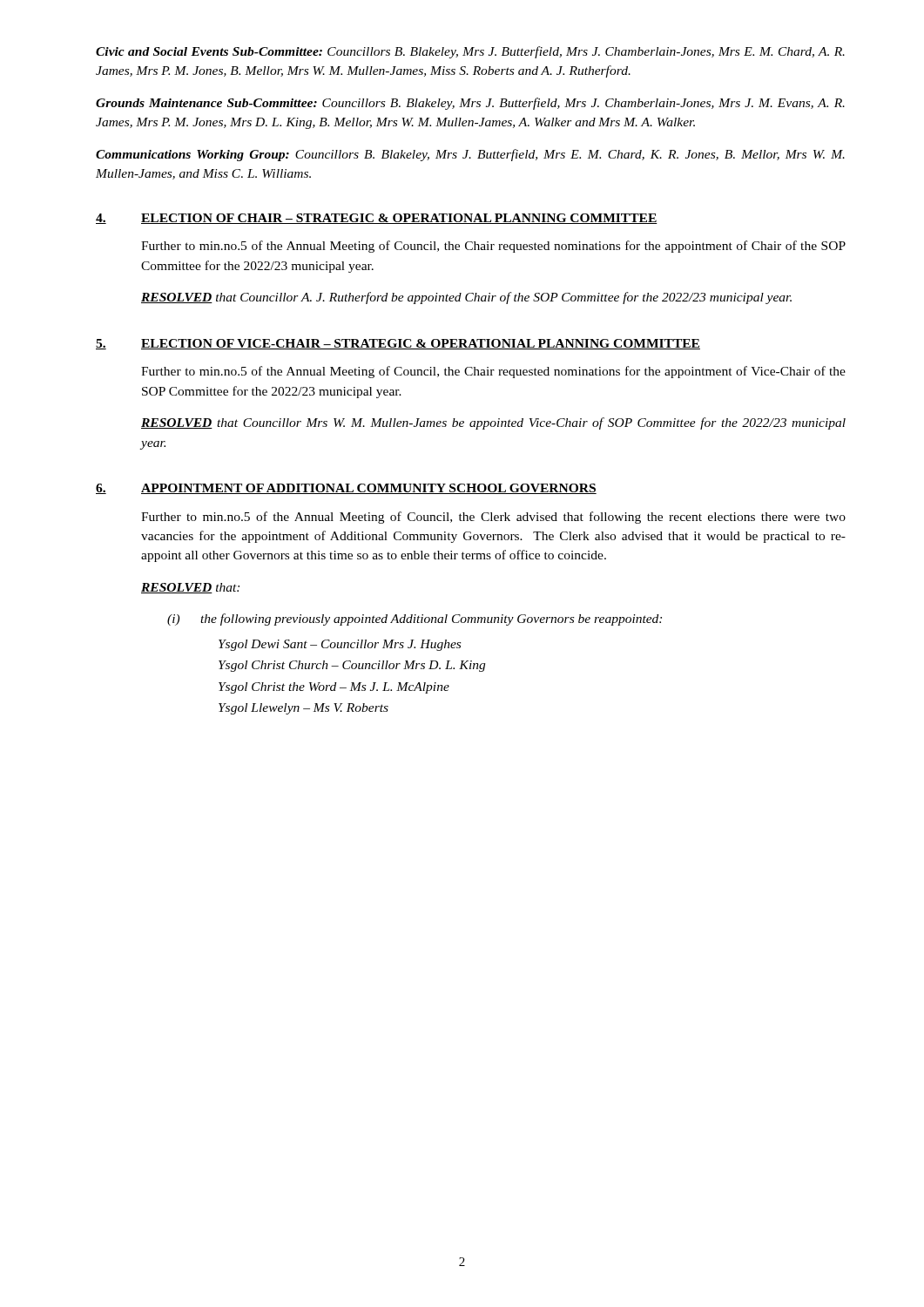This screenshot has height=1307, width=924.
Task: Navigate to the text starting "ELECTION OF CHAIR – STRATEGIC"
Action: 399,217
